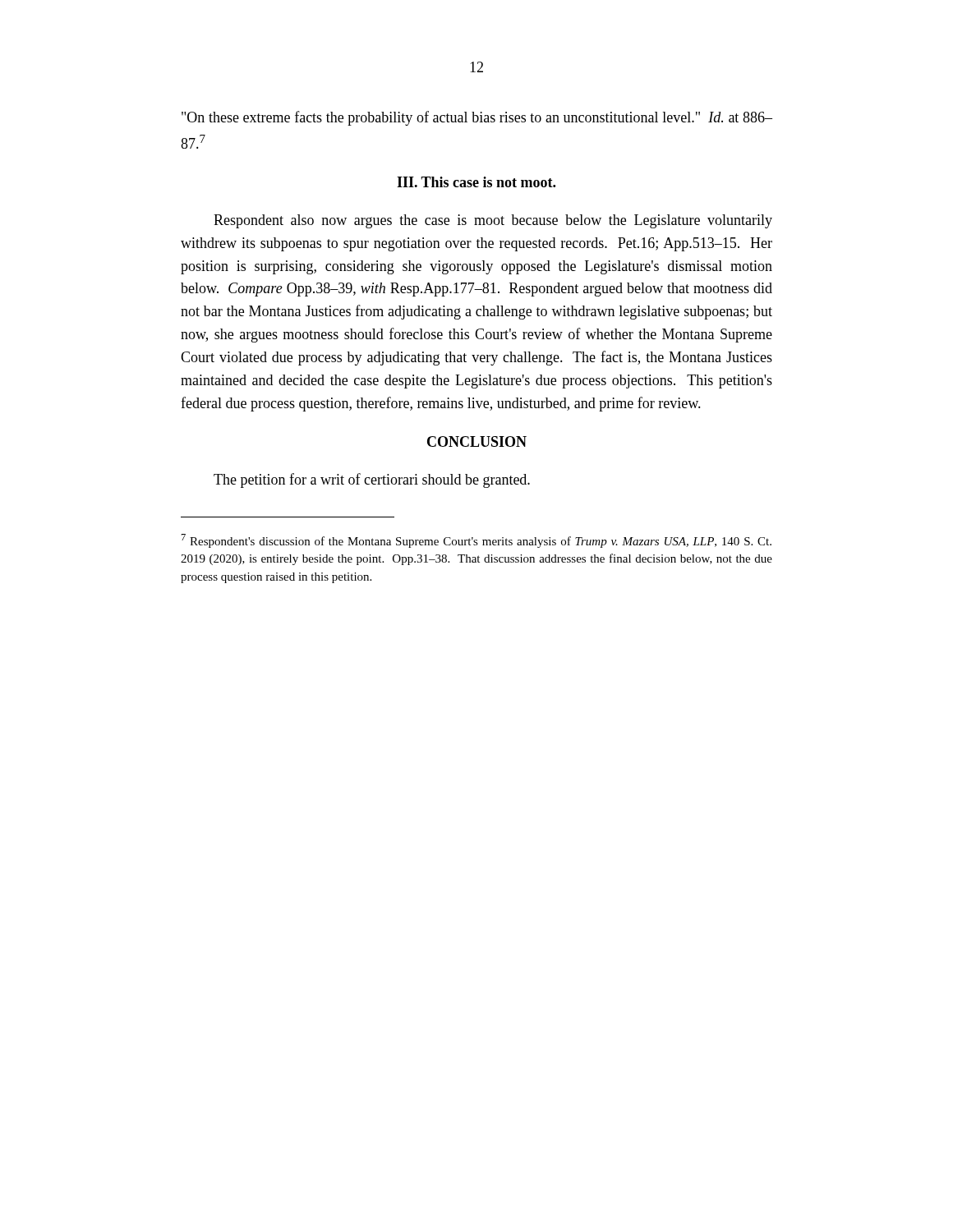Find the block on this page that starts "The petition for a"
Image resolution: width=953 pixels, height=1232 pixels.
click(372, 479)
